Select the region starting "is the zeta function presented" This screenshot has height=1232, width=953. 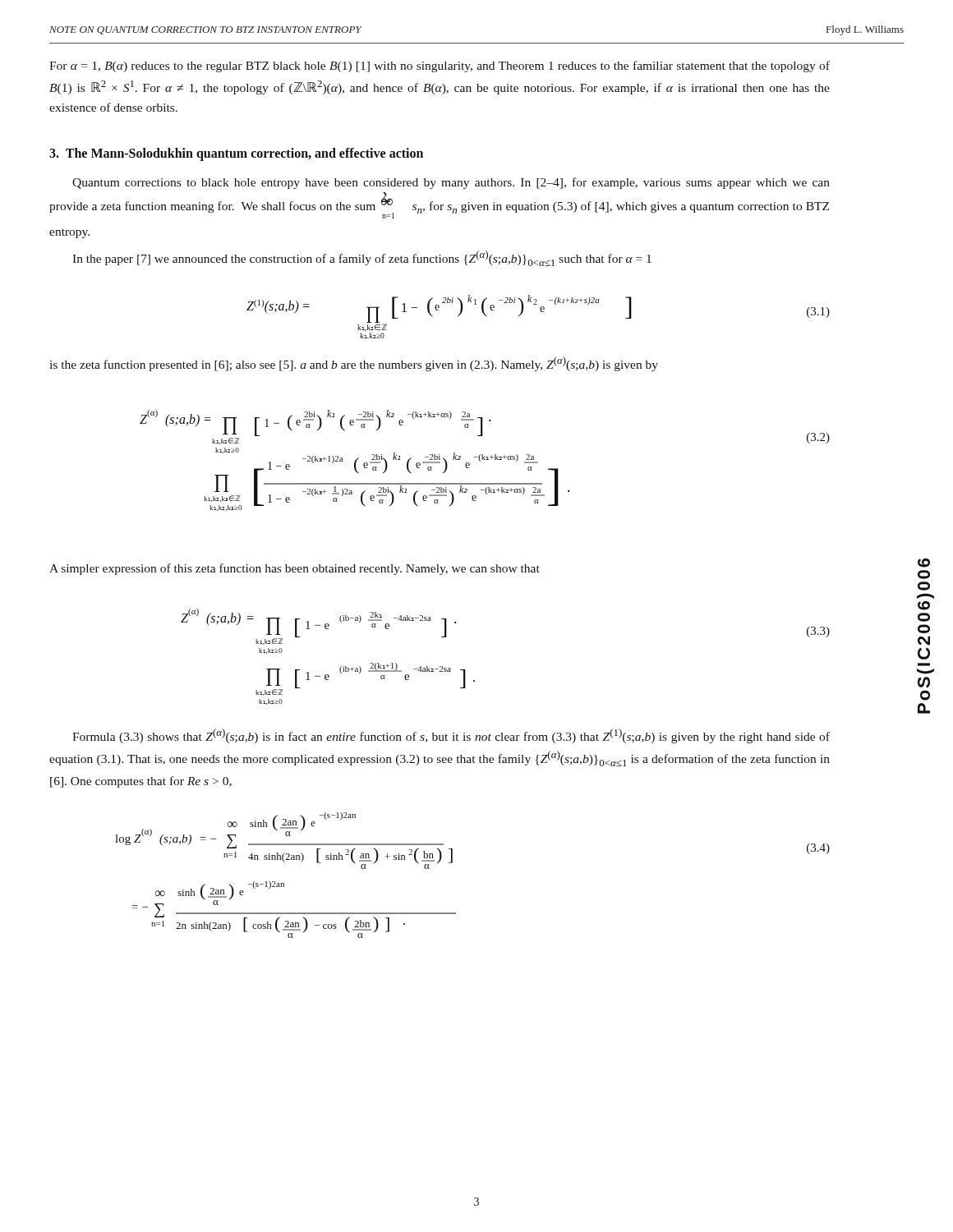354,363
